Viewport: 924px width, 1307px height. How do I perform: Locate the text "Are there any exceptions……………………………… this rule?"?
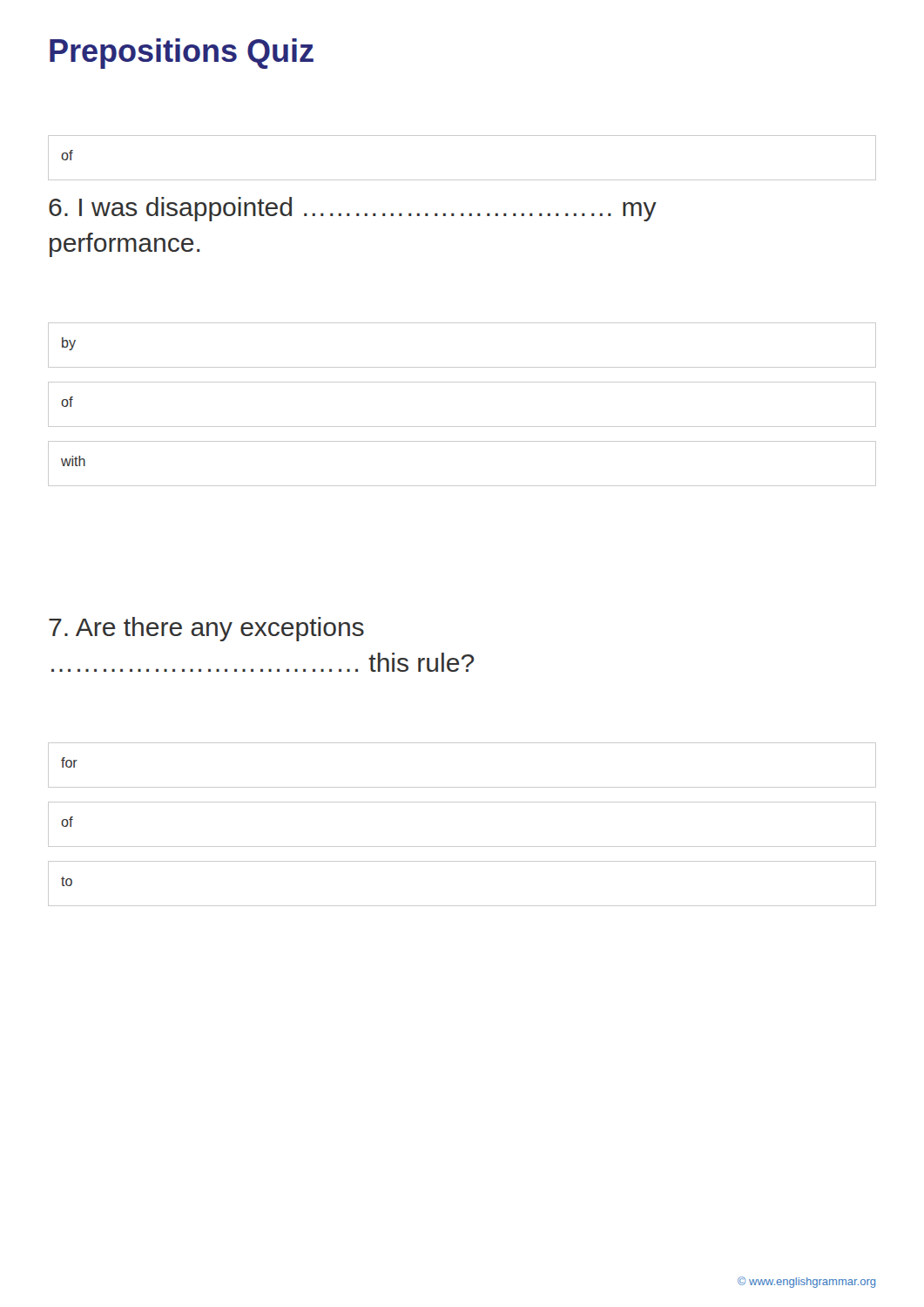click(261, 645)
